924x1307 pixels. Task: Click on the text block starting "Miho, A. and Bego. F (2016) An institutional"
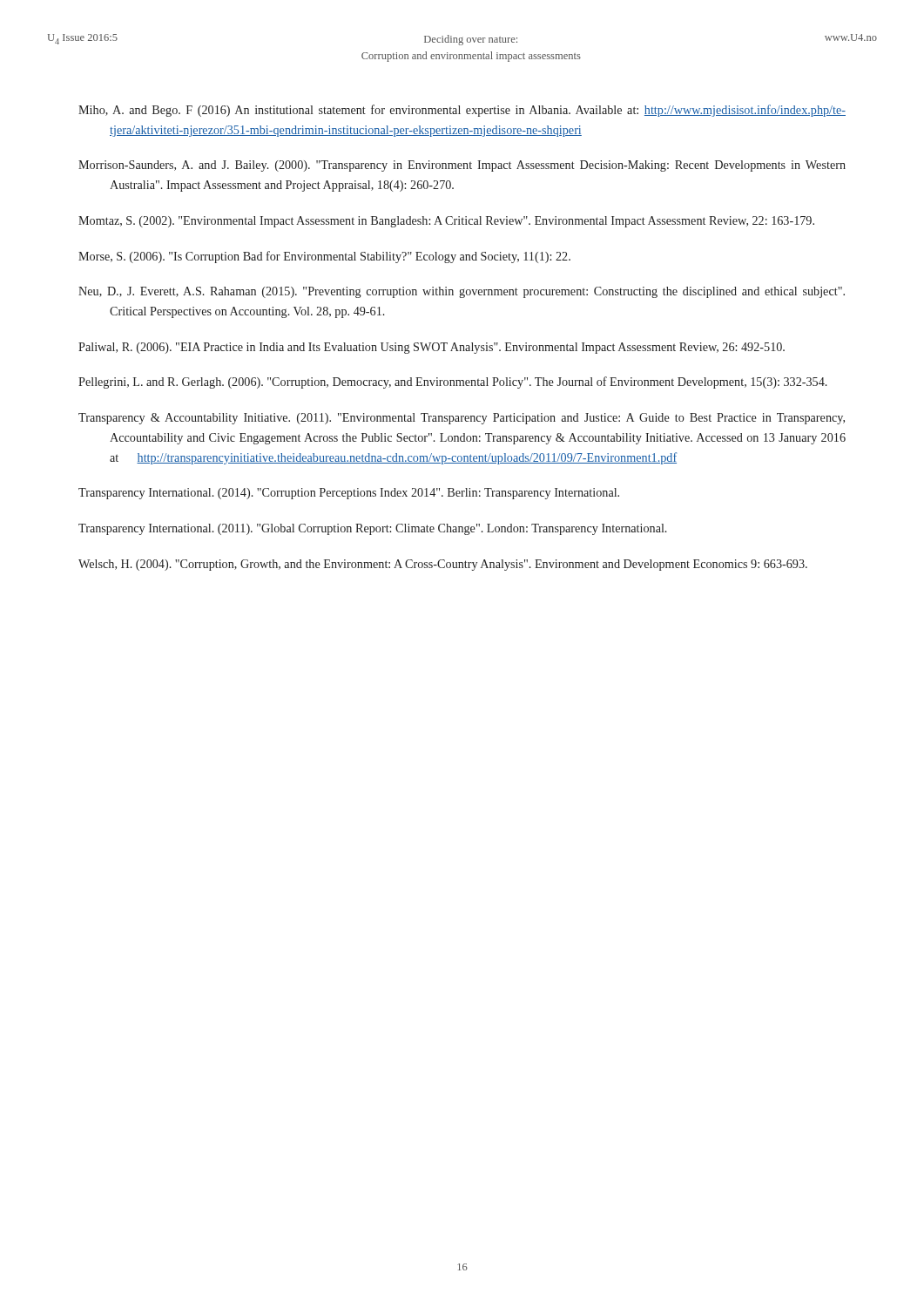coord(462,120)
